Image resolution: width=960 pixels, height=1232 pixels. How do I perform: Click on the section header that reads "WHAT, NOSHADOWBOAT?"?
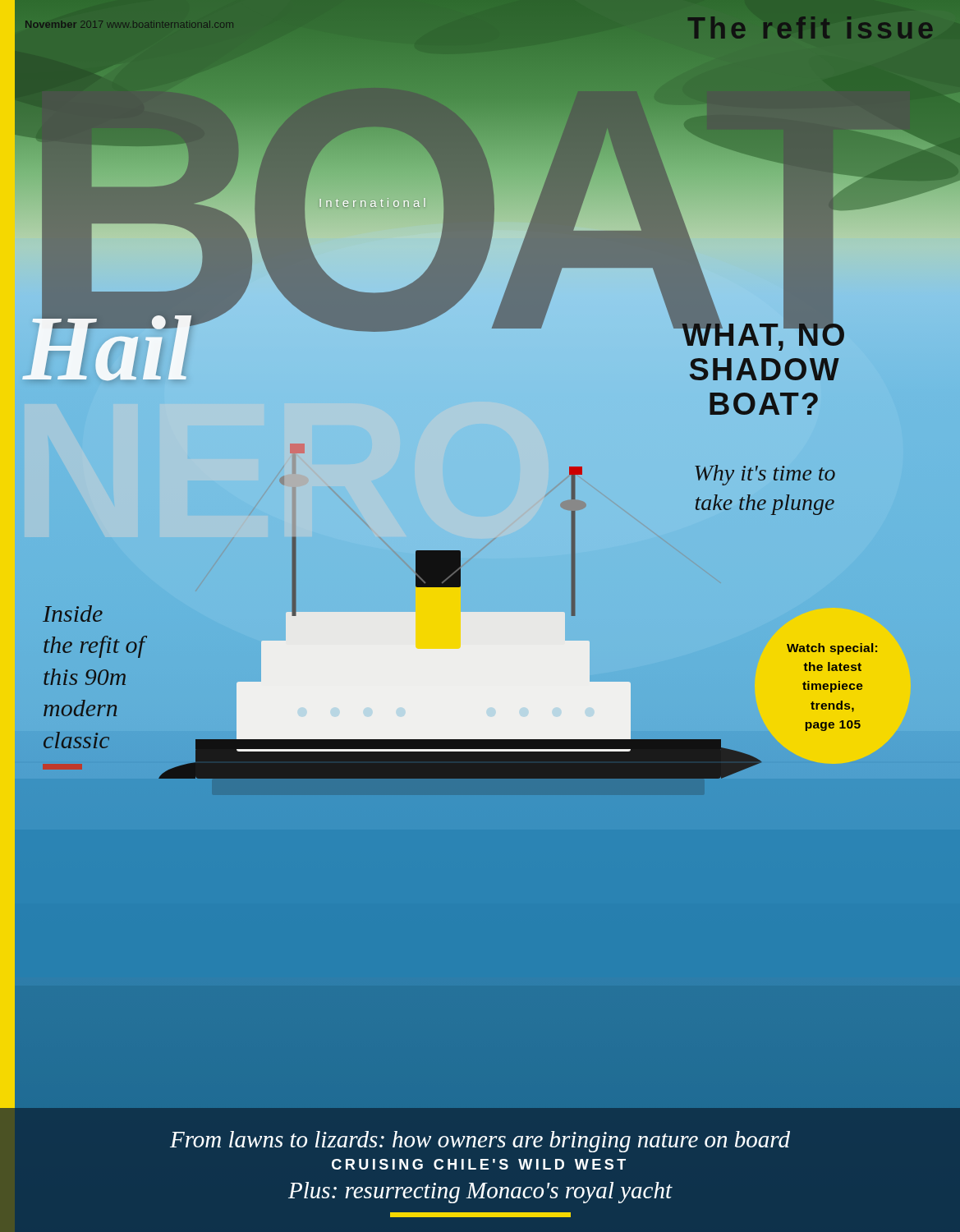[765, 370]
